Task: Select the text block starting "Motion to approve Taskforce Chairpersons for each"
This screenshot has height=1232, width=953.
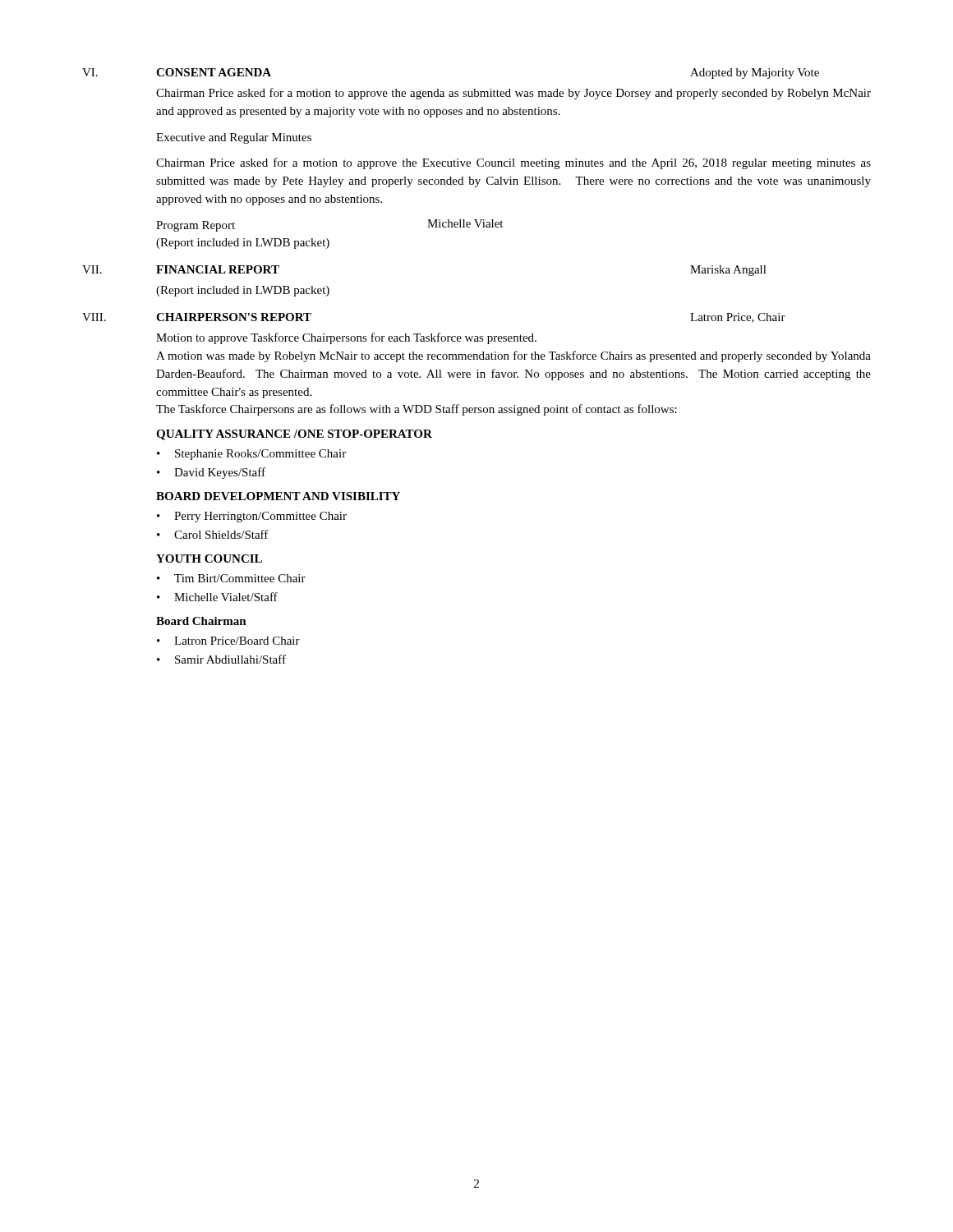Action: coord(513,373)
